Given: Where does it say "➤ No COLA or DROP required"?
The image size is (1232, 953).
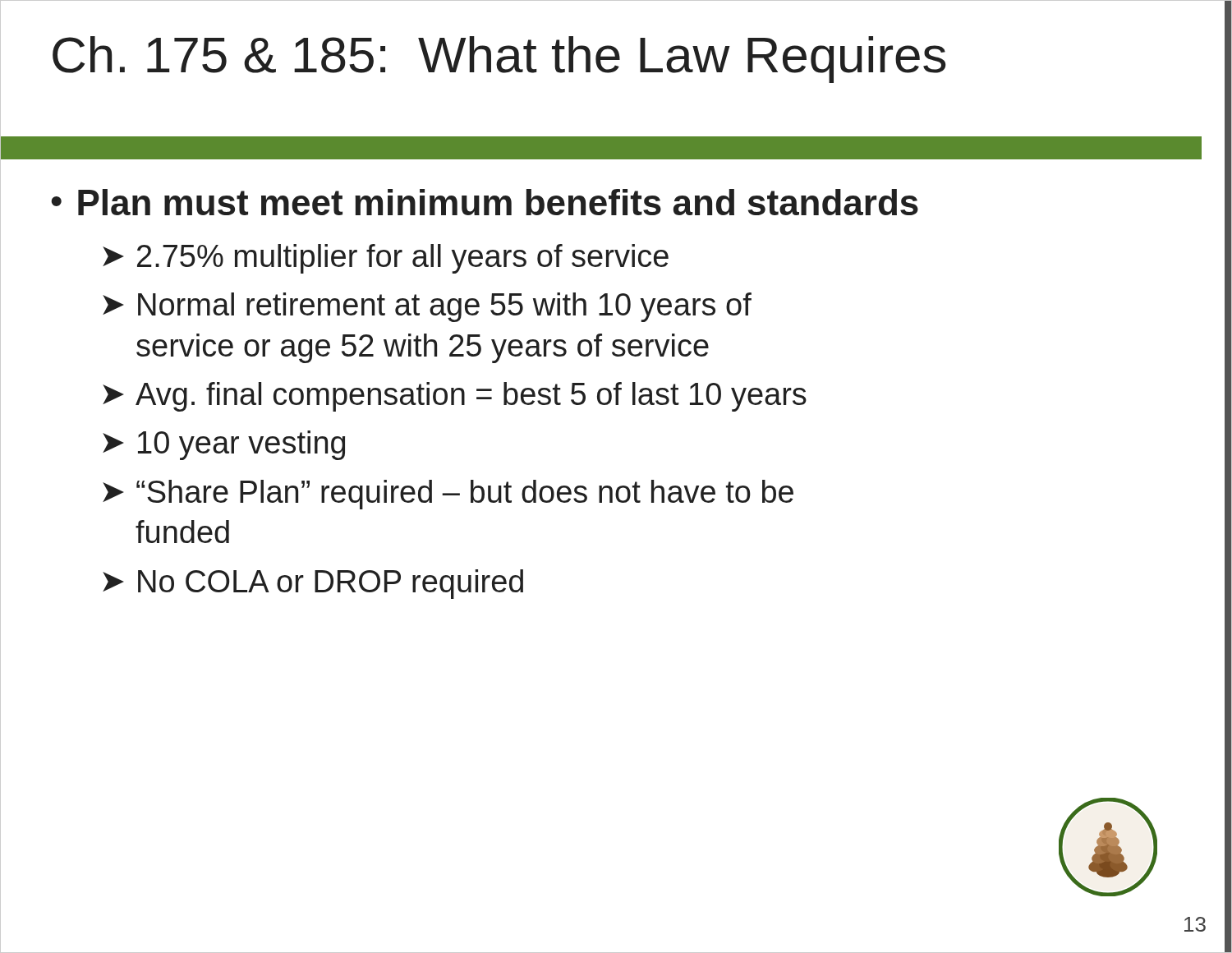Looking at the screenshot, I should (312, 582).
